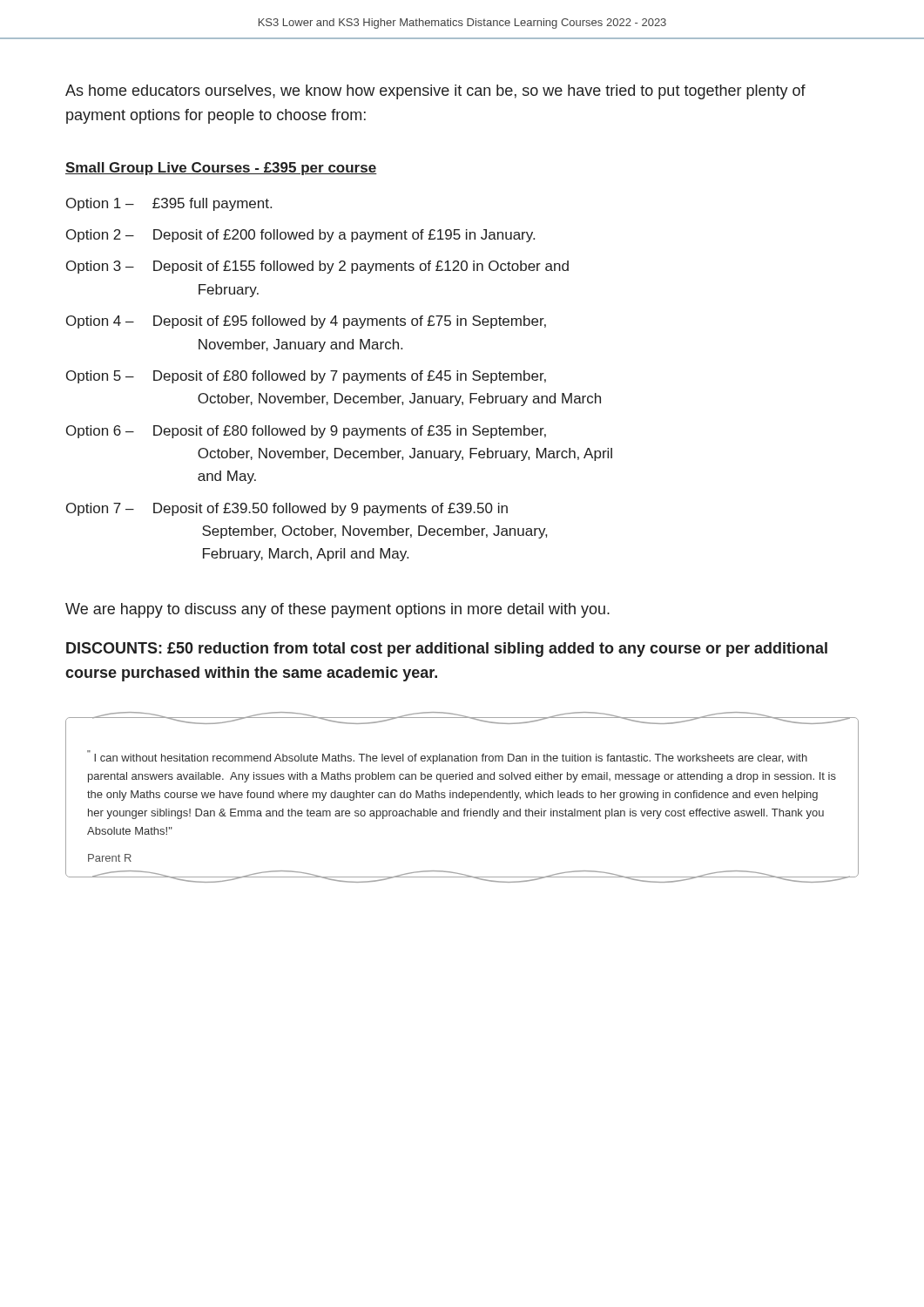Select the text block that says "We are happy to discuss any of these"
The height and width of the screenshot is (1307, 924).
point(338,609)
